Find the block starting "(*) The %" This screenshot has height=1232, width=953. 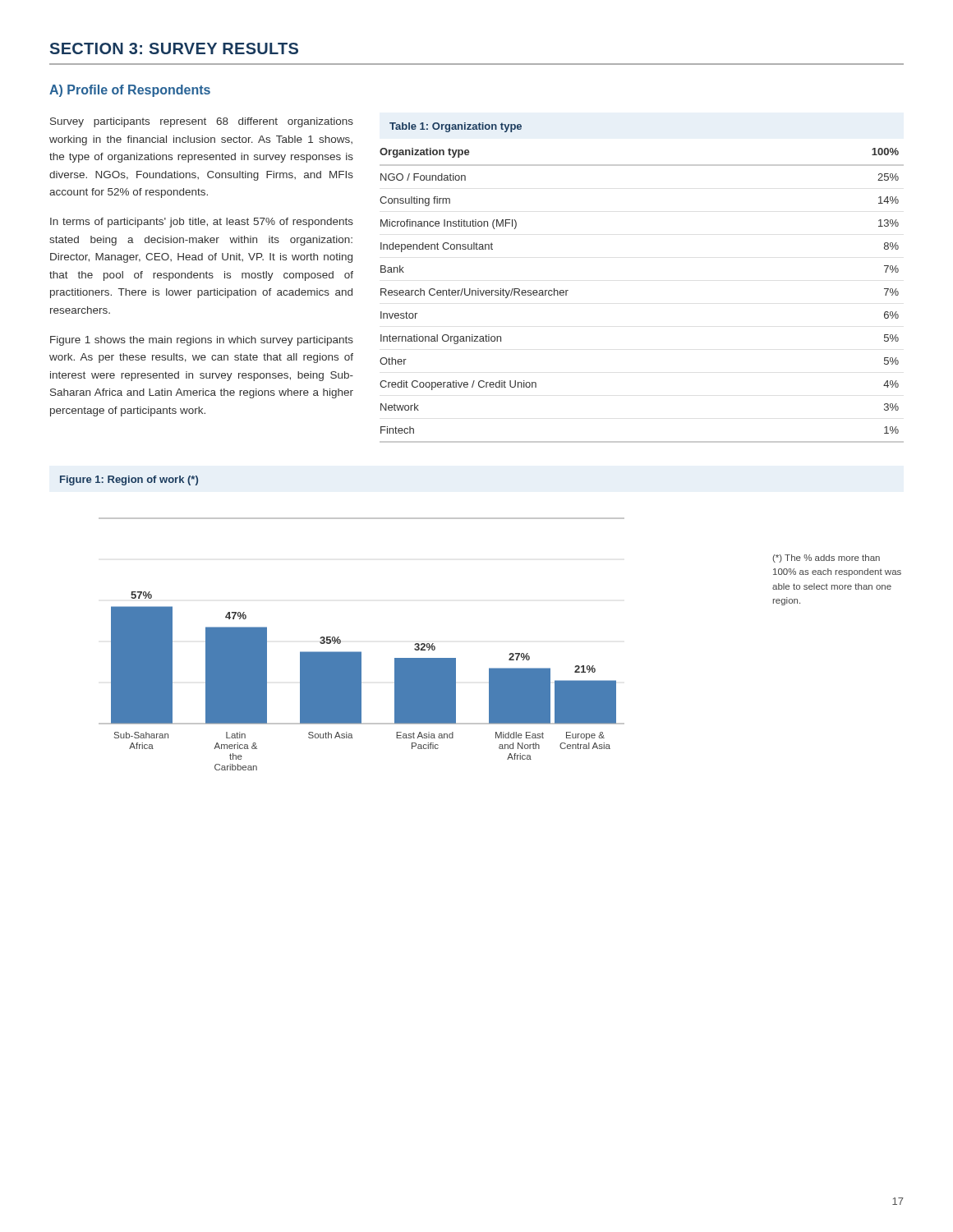[837, 579]
